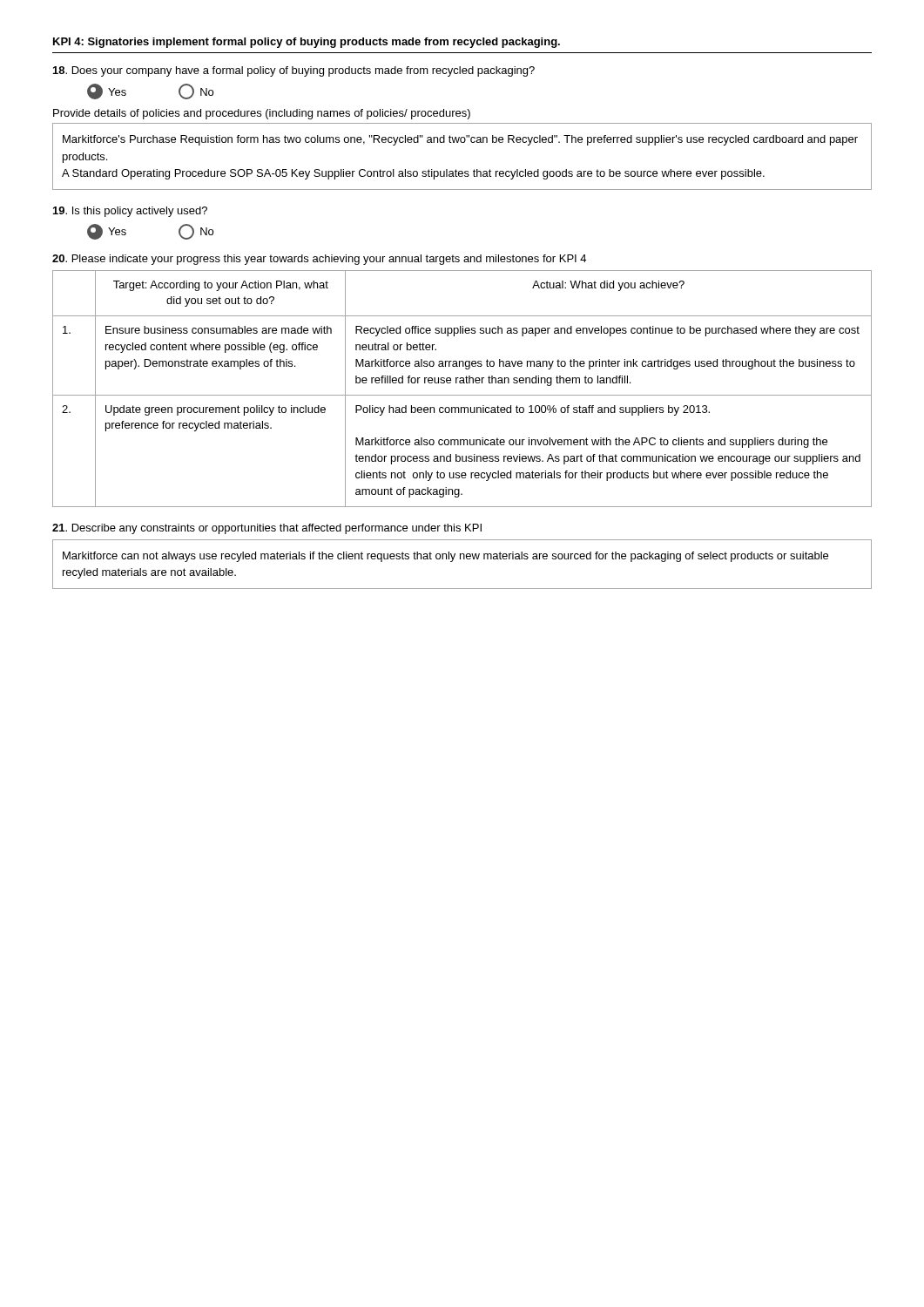Point to the passage starting "Is this policy actively"
The image size is (924, 1307).
pyautogui.click(x=130, y=210)
